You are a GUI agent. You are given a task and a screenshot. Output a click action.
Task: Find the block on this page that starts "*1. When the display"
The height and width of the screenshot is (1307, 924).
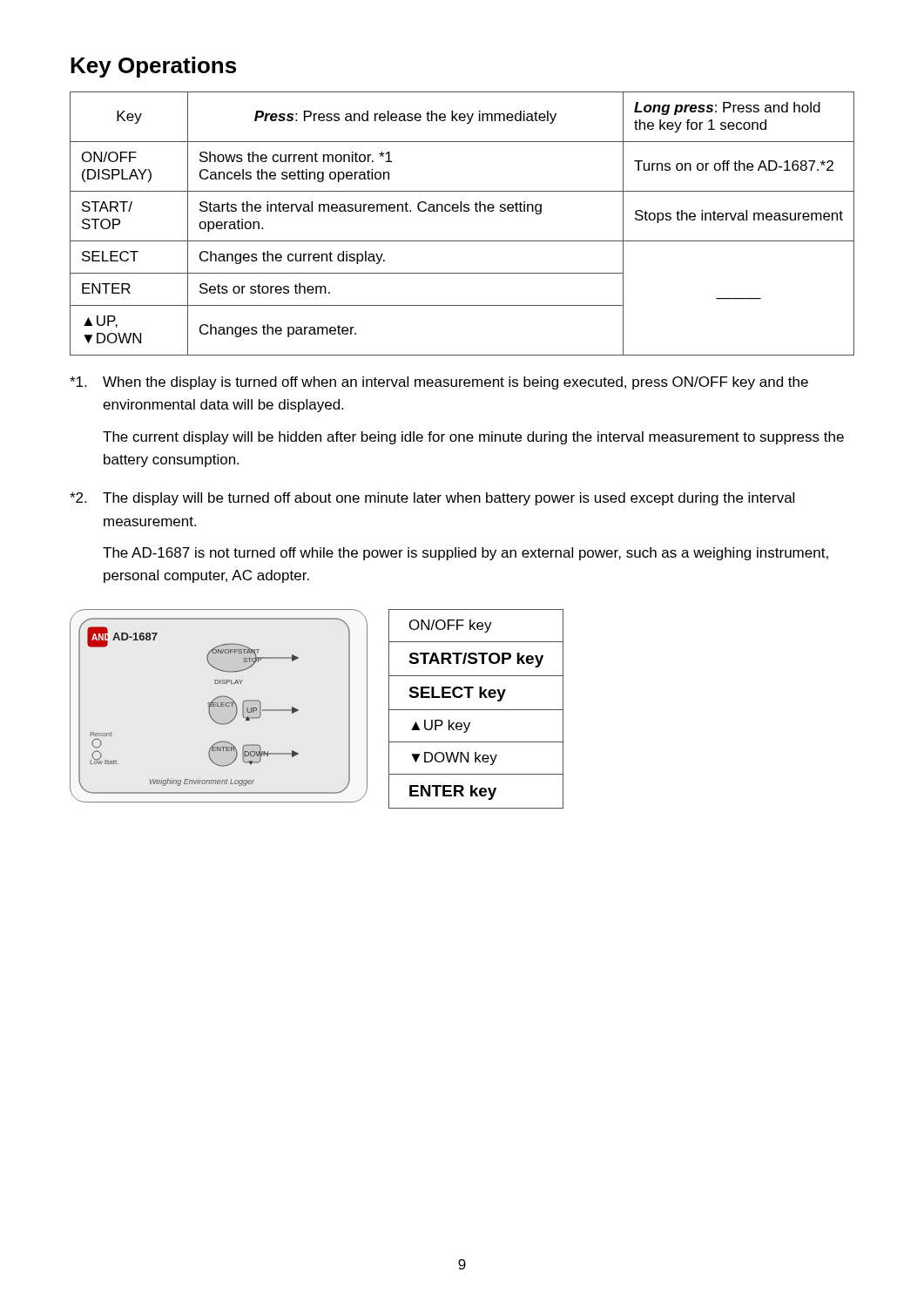tap(462, 394)
